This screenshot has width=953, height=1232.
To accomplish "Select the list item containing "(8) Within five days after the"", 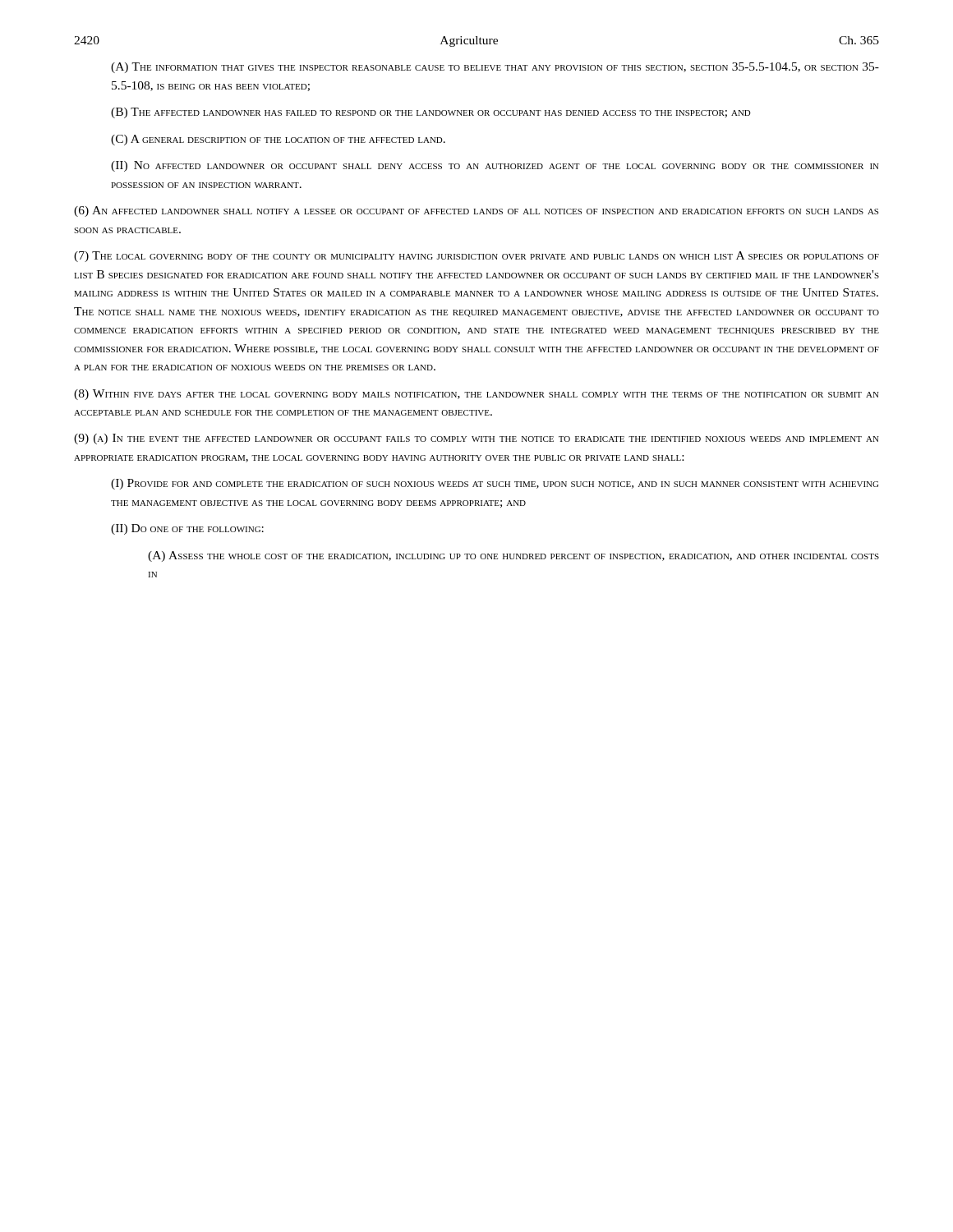I will coord(476,402).
